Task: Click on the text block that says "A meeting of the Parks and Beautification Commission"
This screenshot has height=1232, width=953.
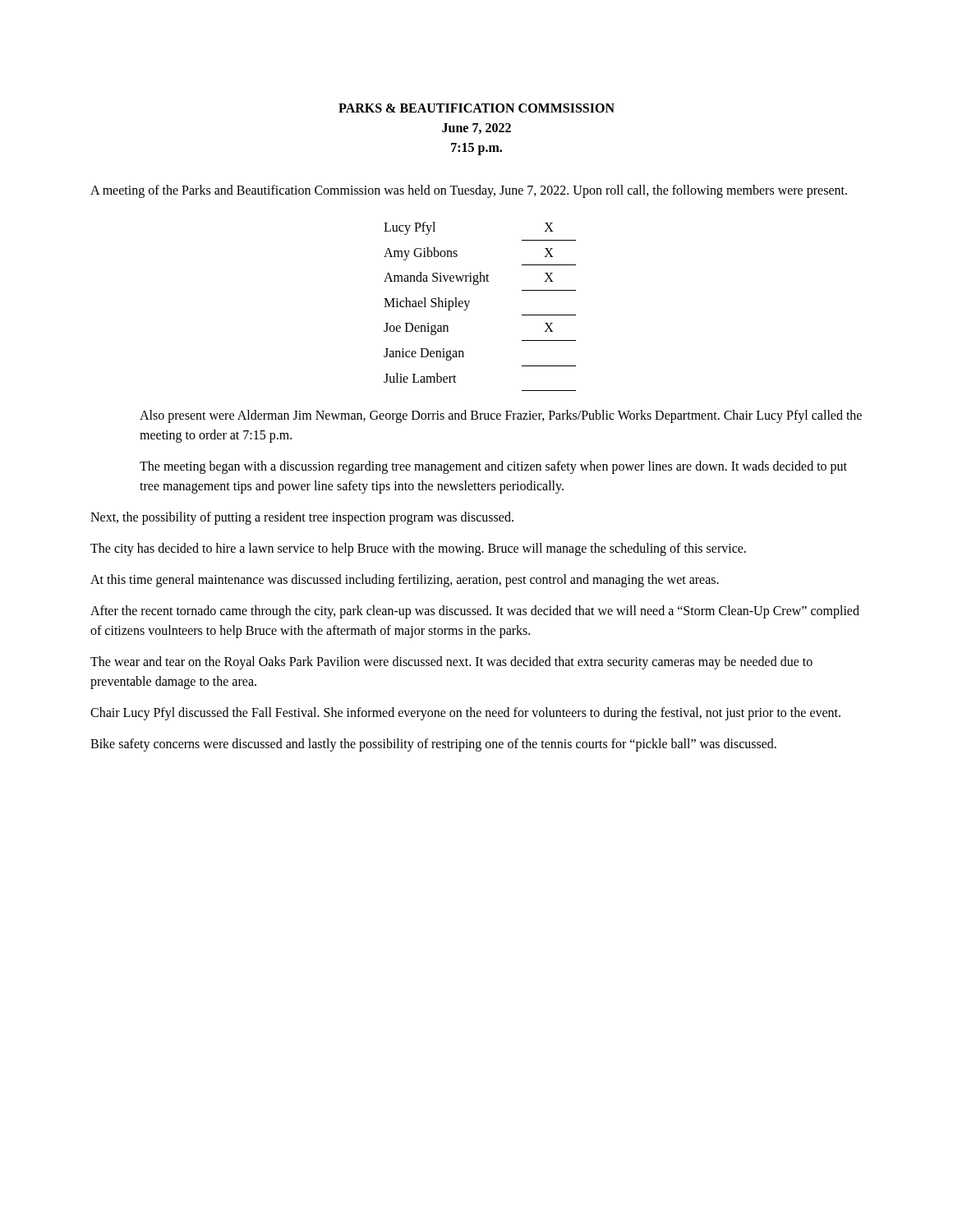Action: [x=469, y=190]
